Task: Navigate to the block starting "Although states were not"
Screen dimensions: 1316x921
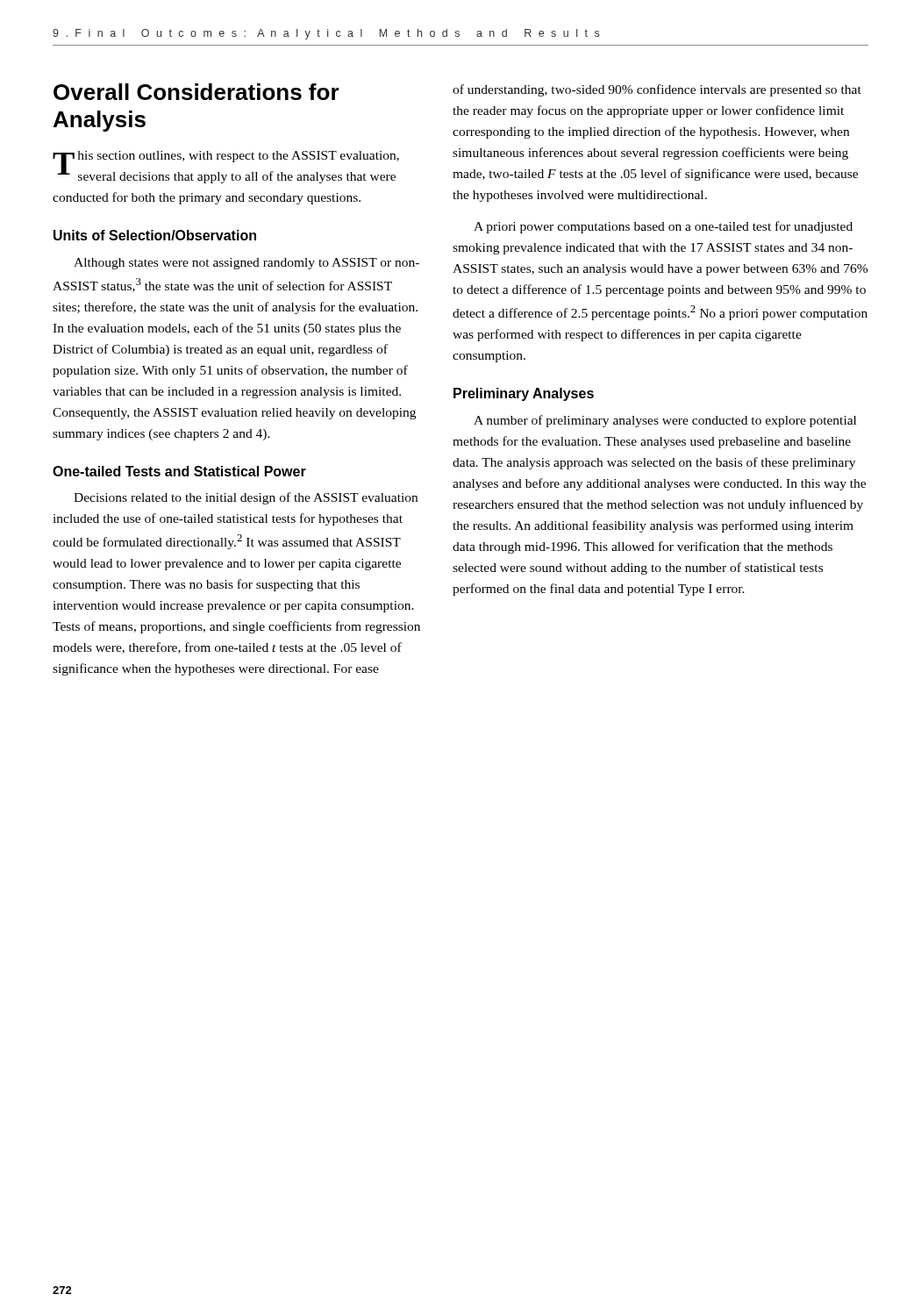Action: pyautogui.click(x=237, y=348)
